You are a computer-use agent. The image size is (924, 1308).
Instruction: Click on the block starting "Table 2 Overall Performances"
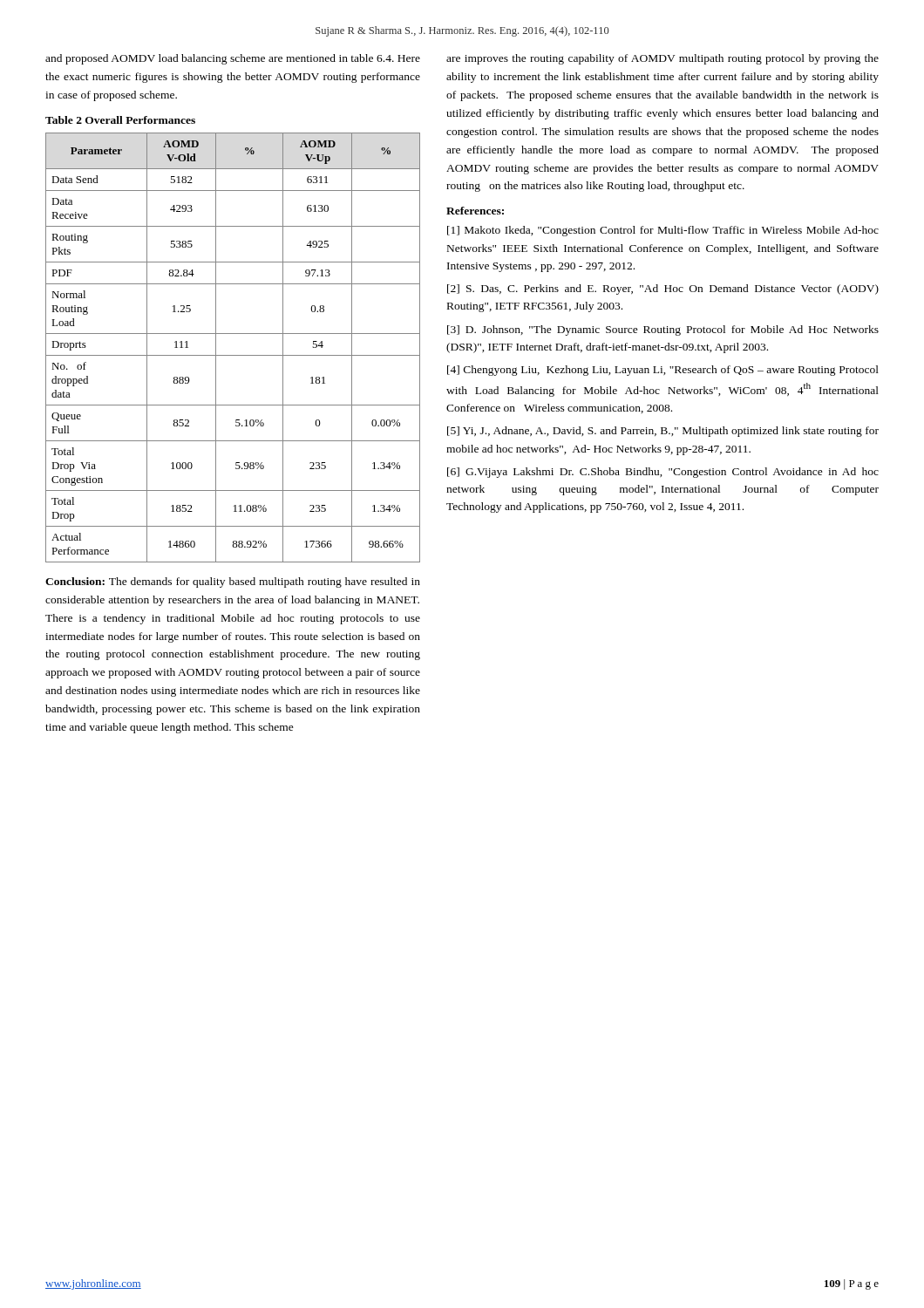[x=120, y=120]
